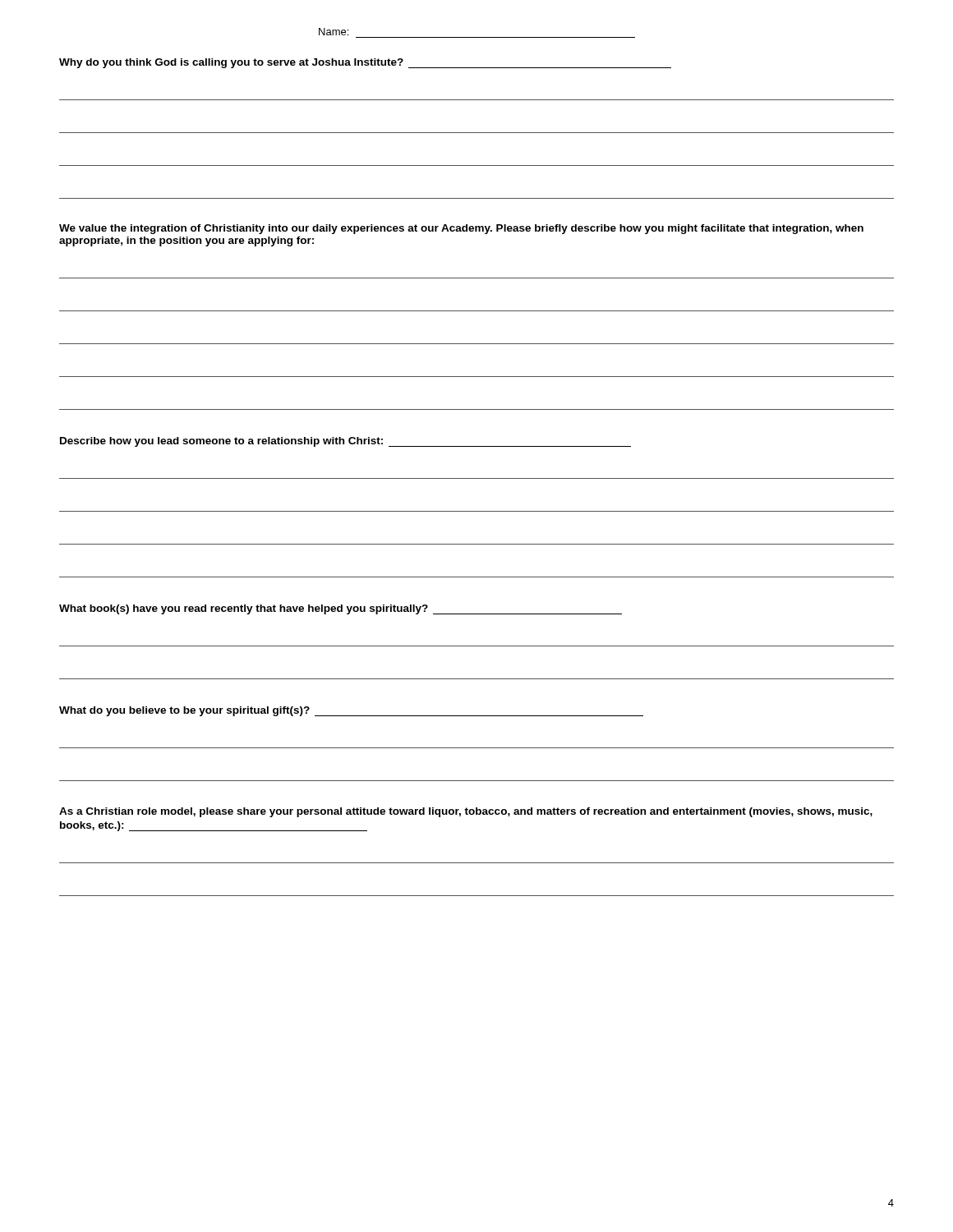Select the text block that says "We value the integration of Christianity into our"
The width and height of the screenshot is (953, 1232).
[x=476, y=316]
